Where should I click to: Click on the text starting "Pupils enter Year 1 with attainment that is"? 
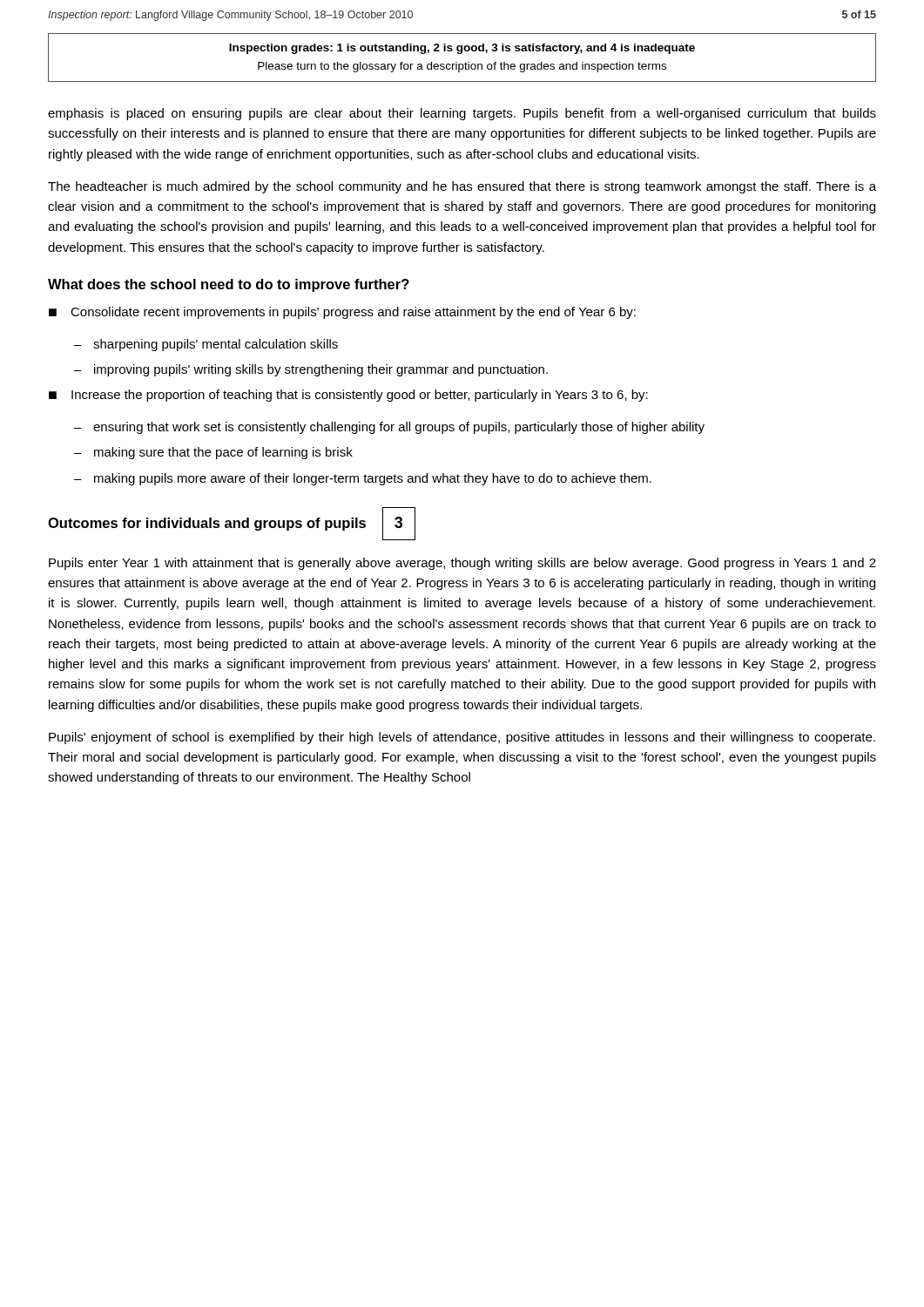point(462,633)
